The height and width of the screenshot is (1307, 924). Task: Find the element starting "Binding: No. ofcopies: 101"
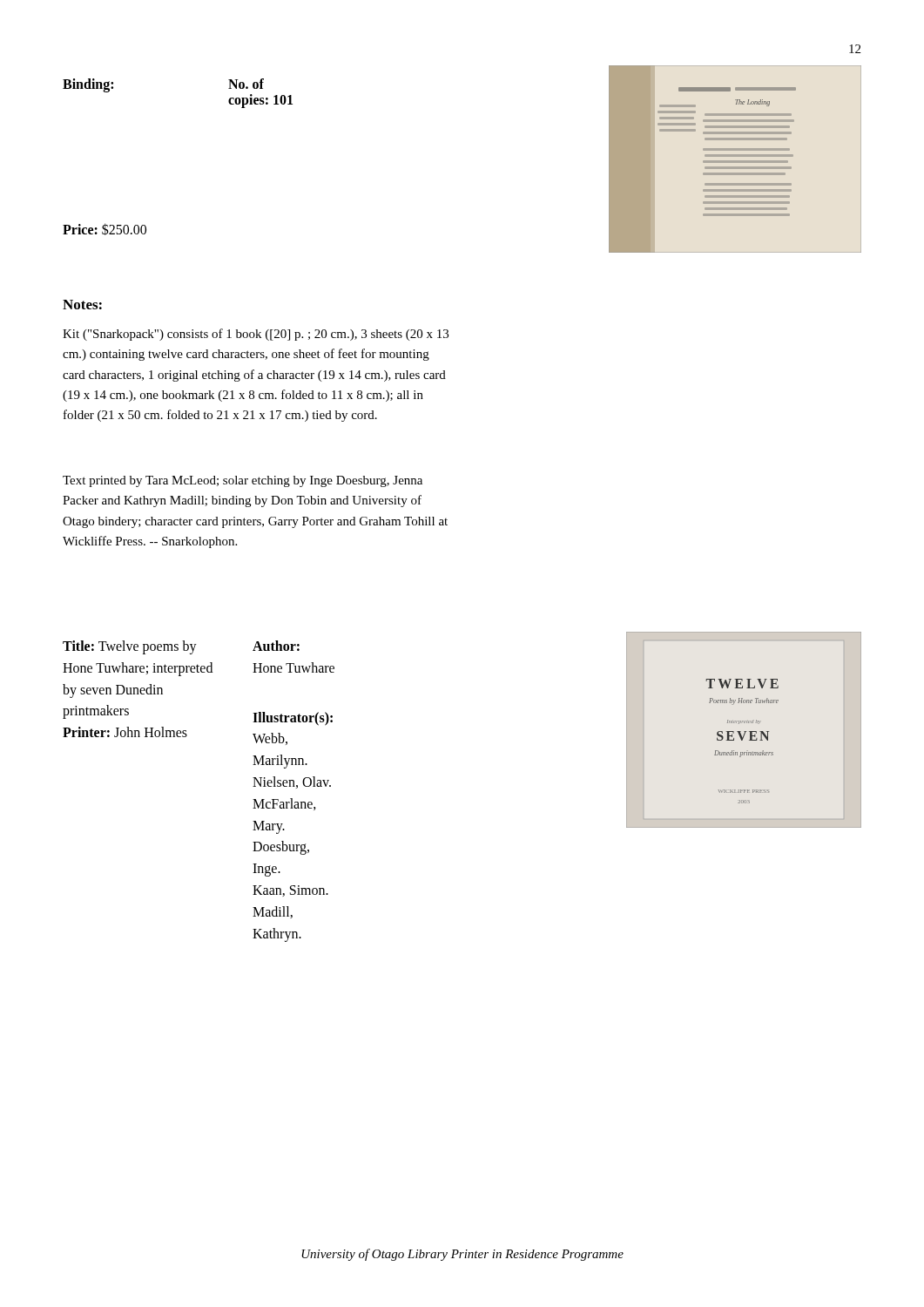90,85
